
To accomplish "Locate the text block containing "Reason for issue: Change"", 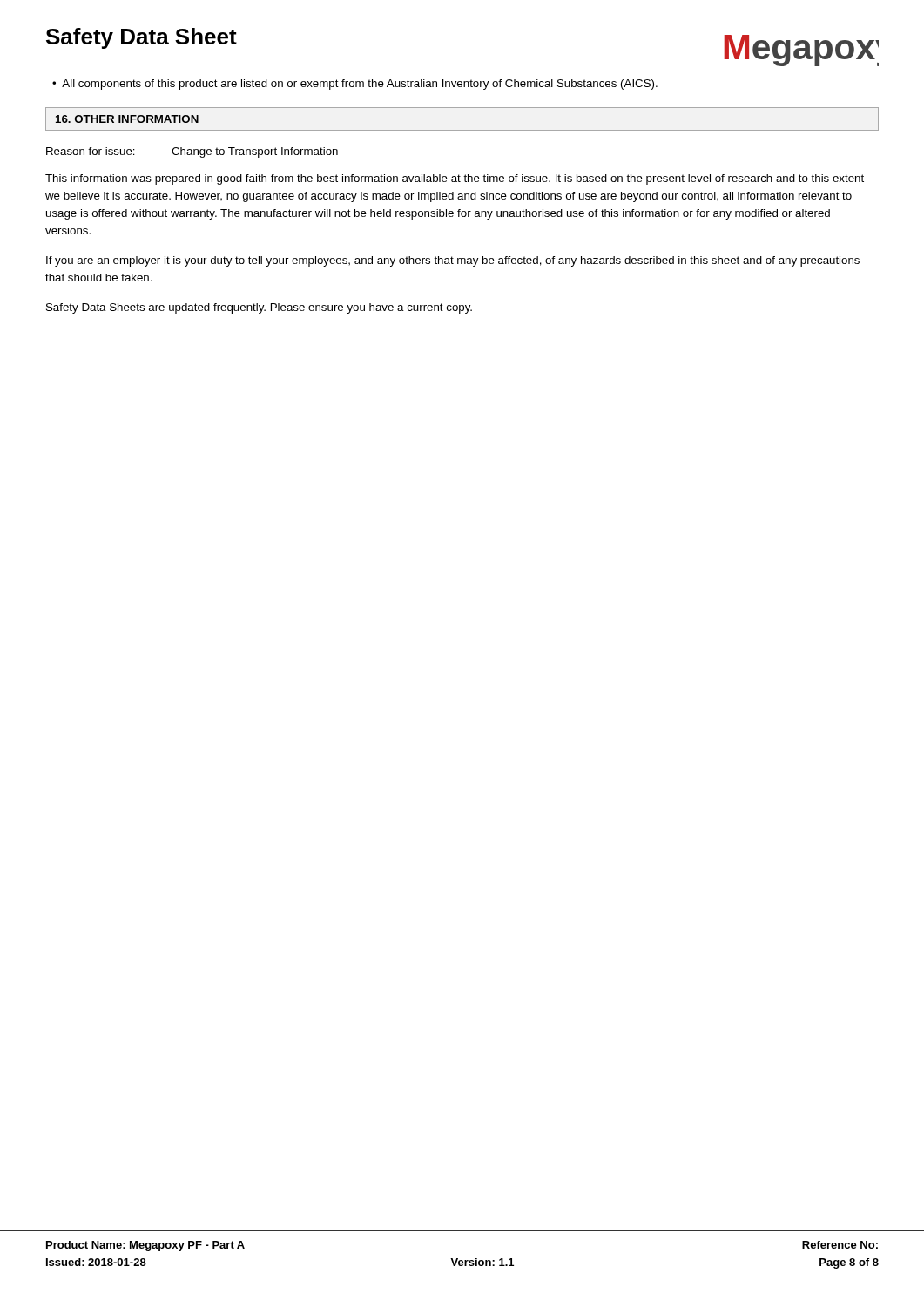I will click(x=192, y=151).
